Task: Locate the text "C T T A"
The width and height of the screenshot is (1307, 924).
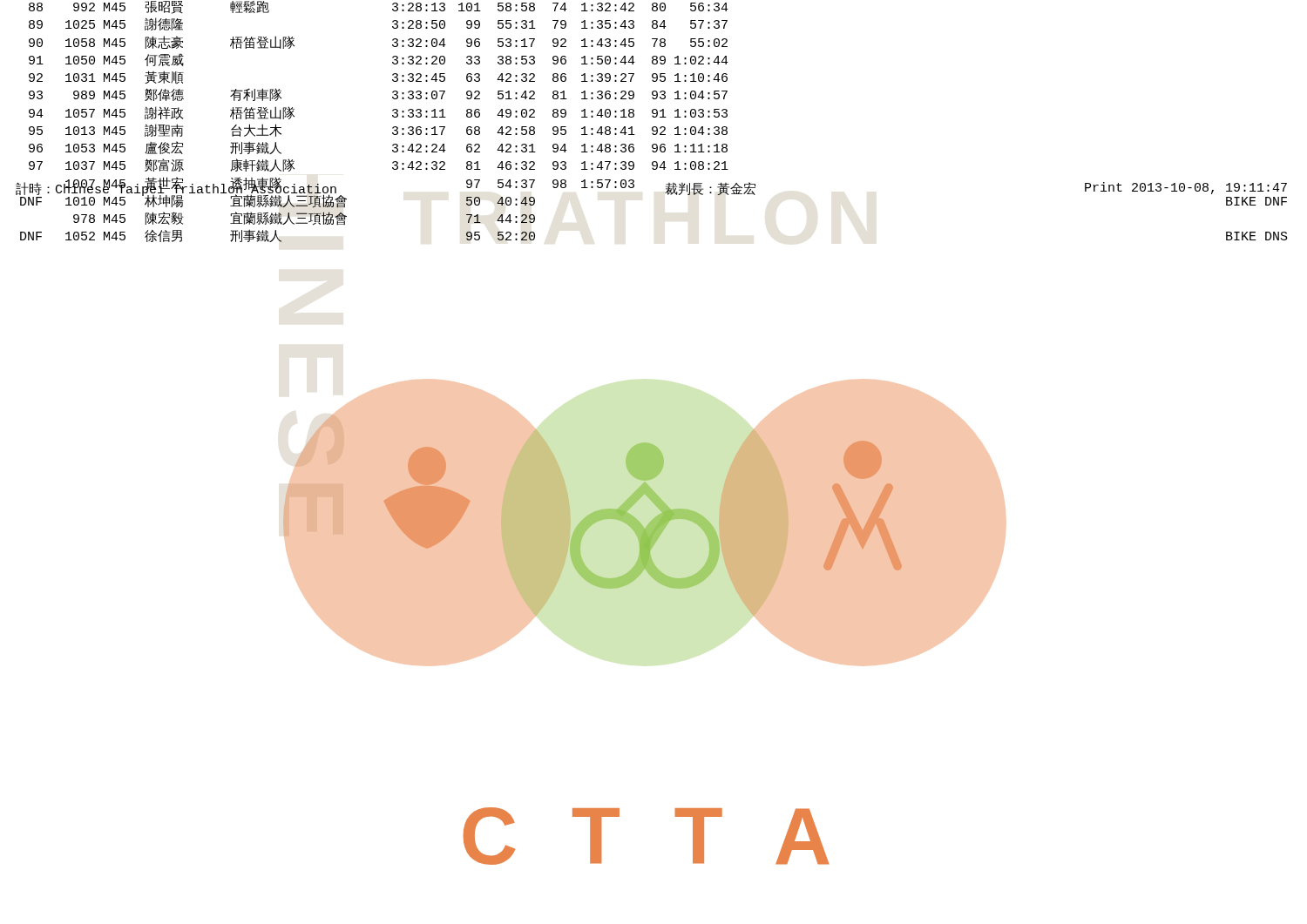Action: pyautogui.click(x=654, y=836)
